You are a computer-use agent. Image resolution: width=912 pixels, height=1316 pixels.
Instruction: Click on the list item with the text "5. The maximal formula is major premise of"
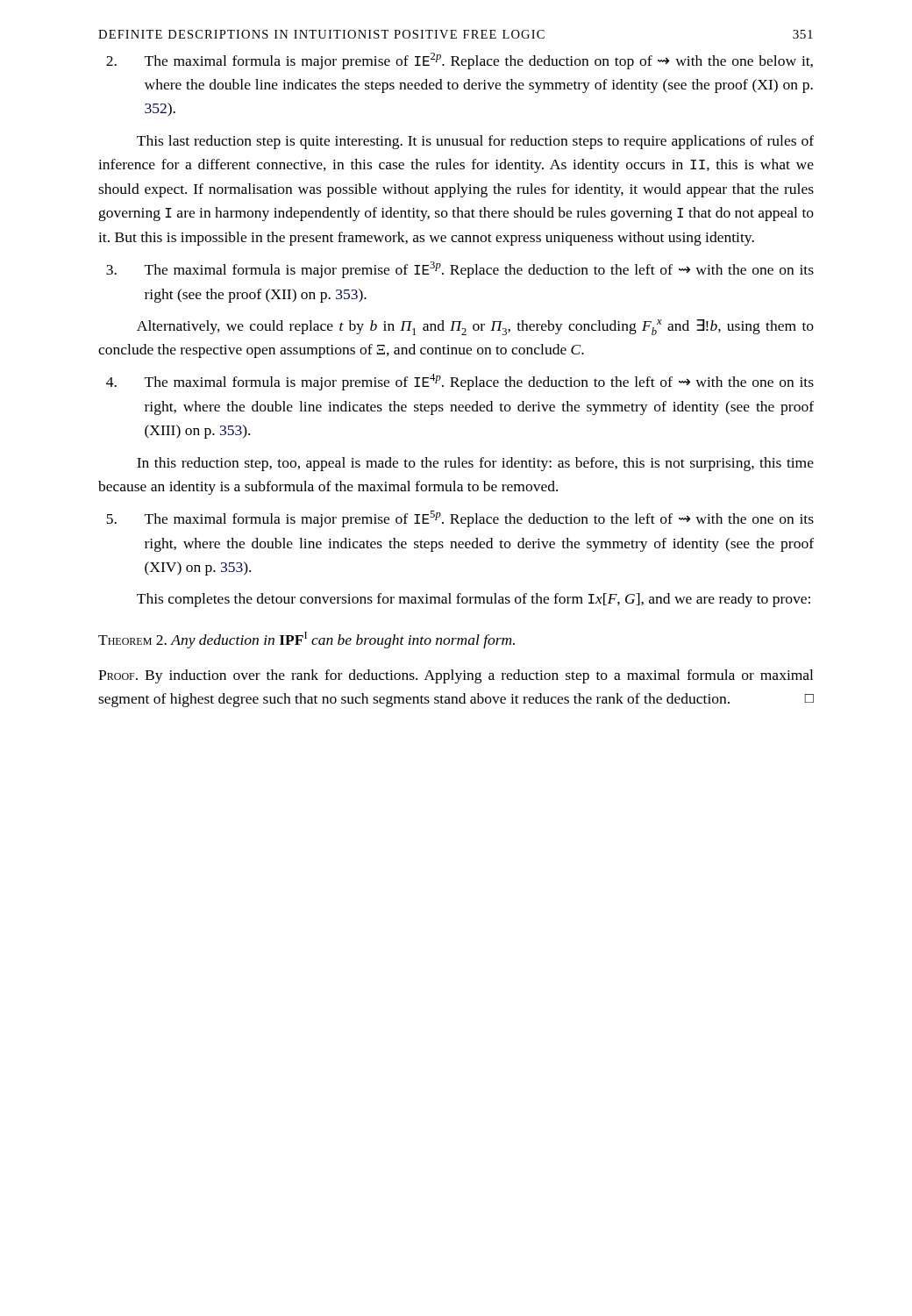[456, 543]
